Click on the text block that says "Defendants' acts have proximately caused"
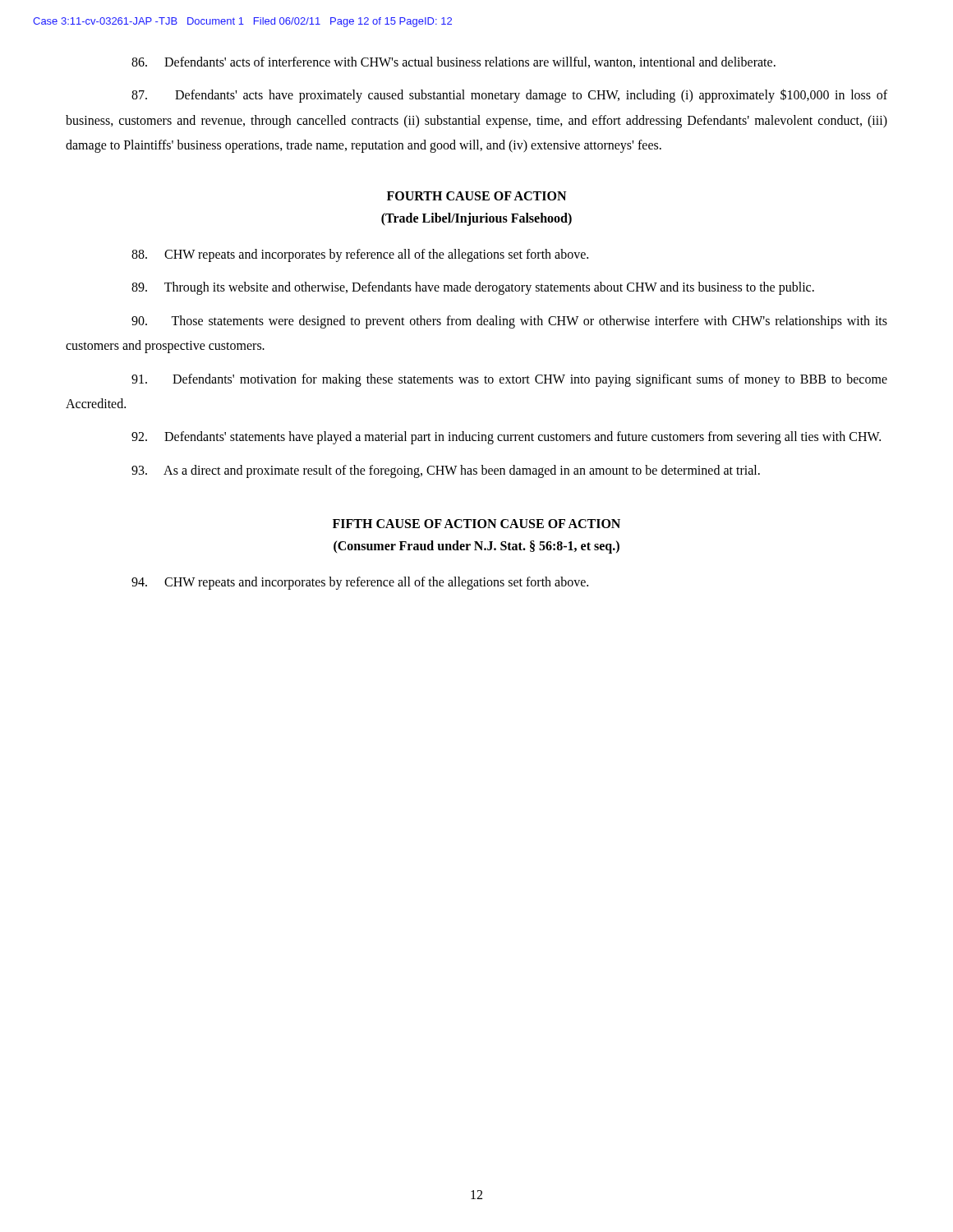The width and height of the screenshot is (953, 1232). tap(476, 121)
